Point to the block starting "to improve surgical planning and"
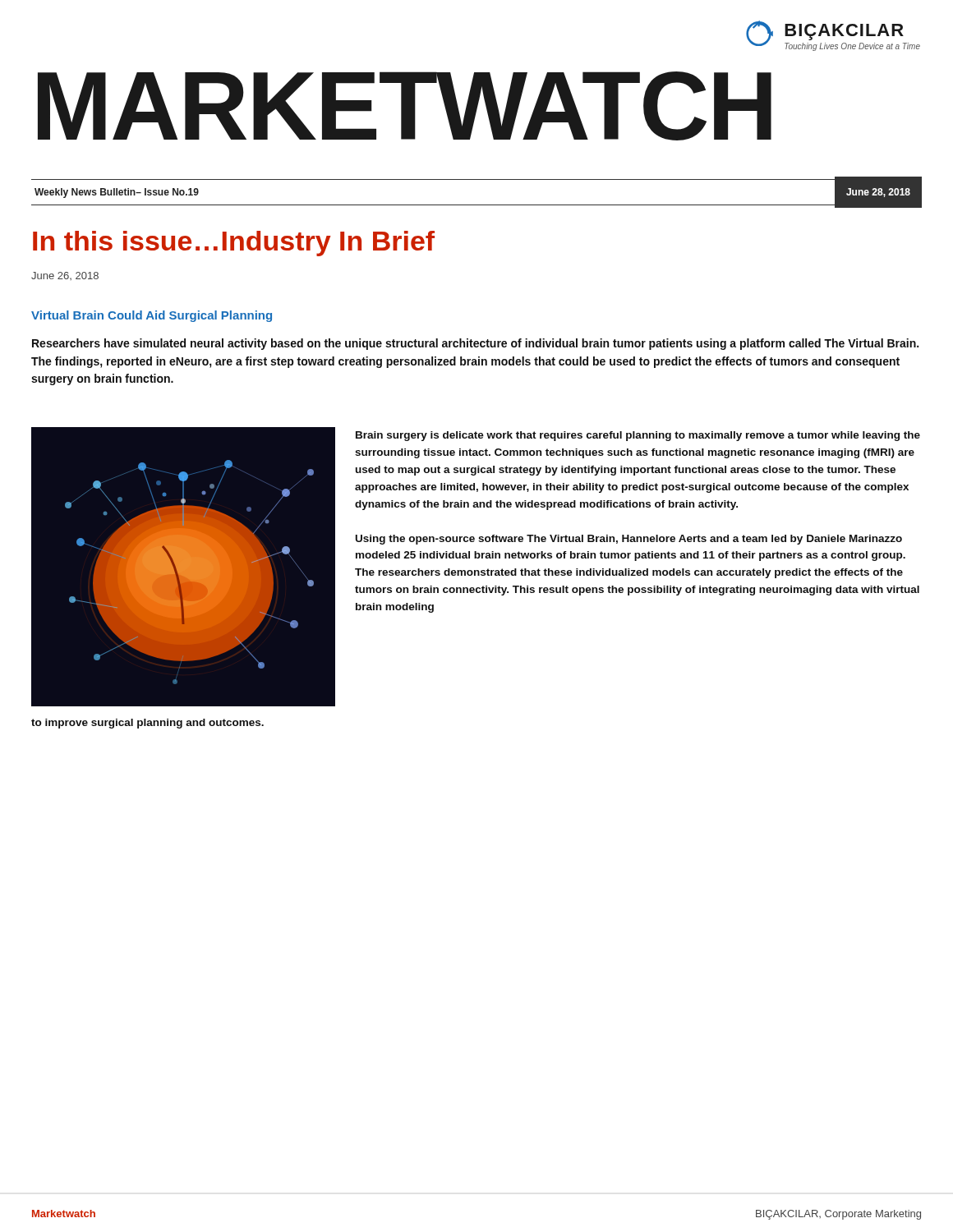The image size is (953, 1232). (148, 722)
